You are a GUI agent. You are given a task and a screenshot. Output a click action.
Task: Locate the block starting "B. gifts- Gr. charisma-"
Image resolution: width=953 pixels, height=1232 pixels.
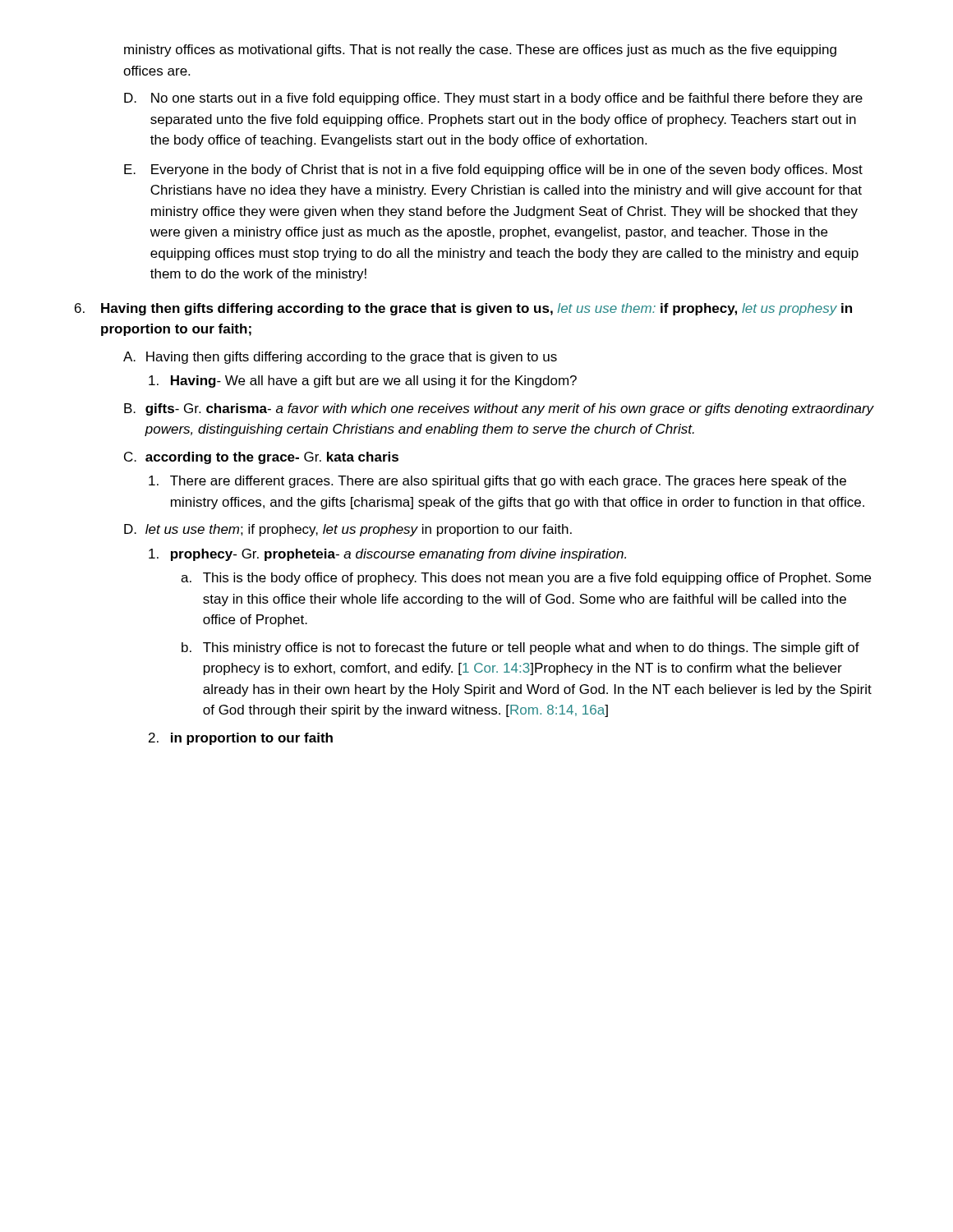click(x=501, y=419)
